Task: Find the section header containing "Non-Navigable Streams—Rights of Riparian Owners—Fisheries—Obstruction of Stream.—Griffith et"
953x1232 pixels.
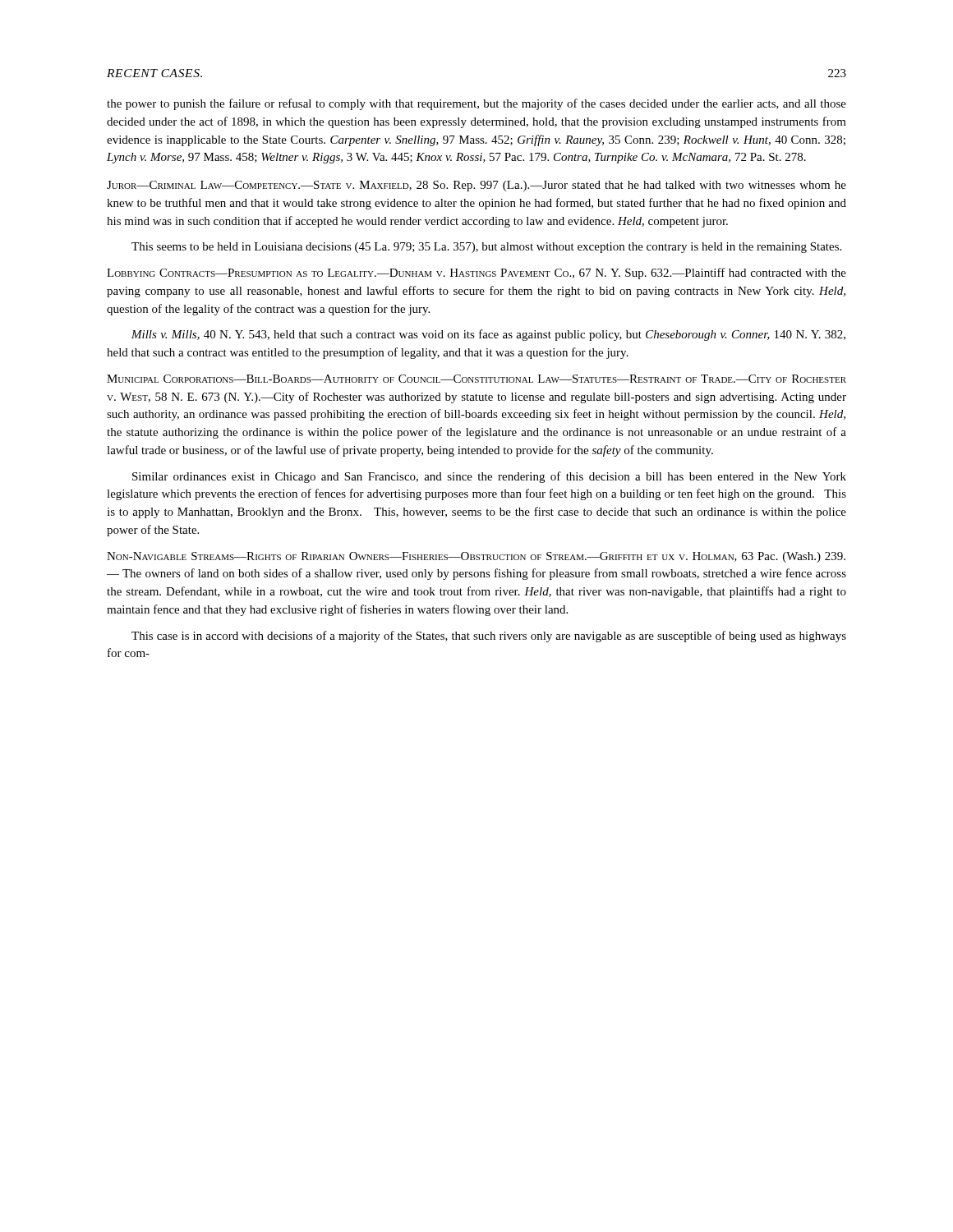Action: pos(476,582)
